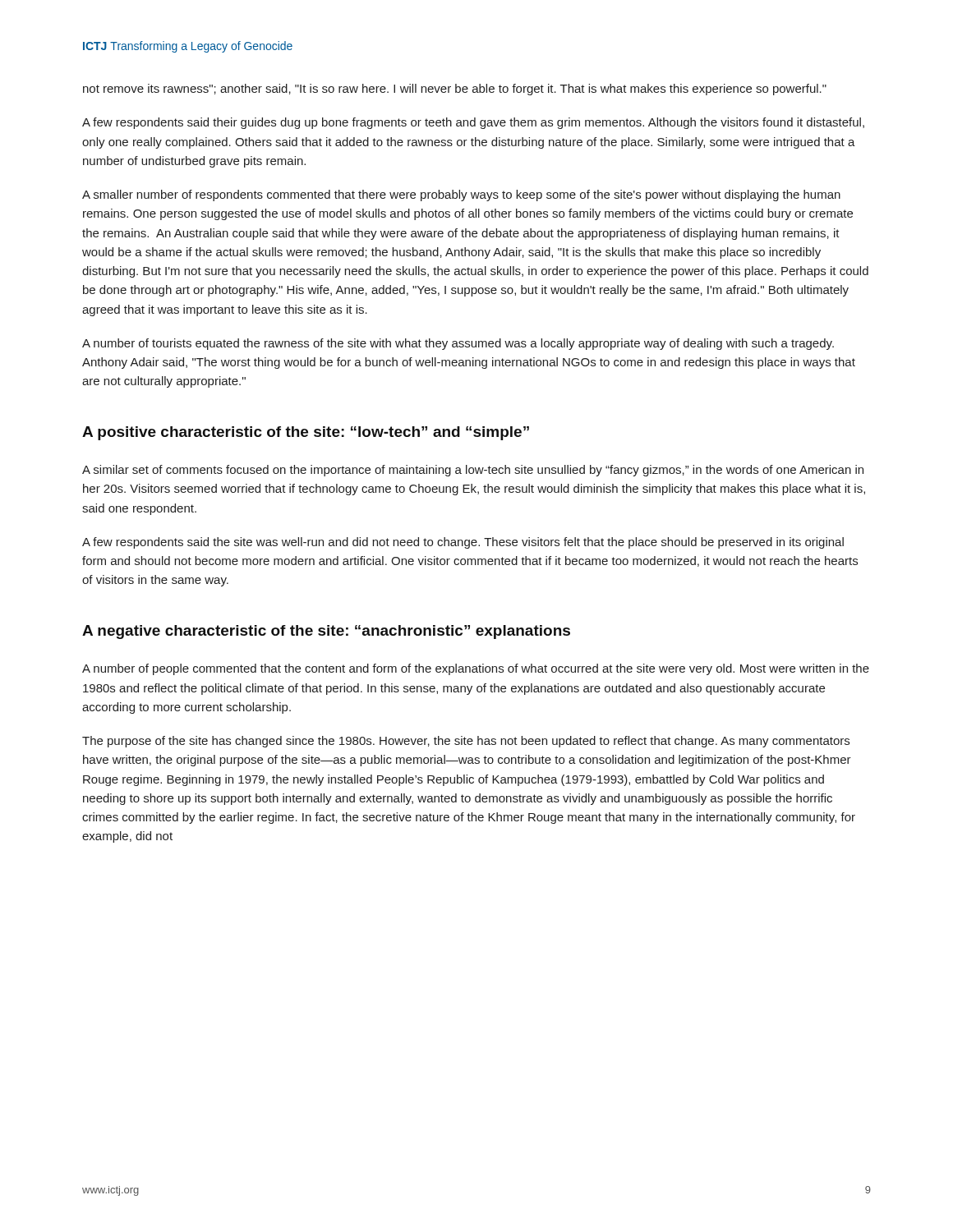Find the passage starting "A similar set of comments focused"
The image size is (953, 1232).
474,489
